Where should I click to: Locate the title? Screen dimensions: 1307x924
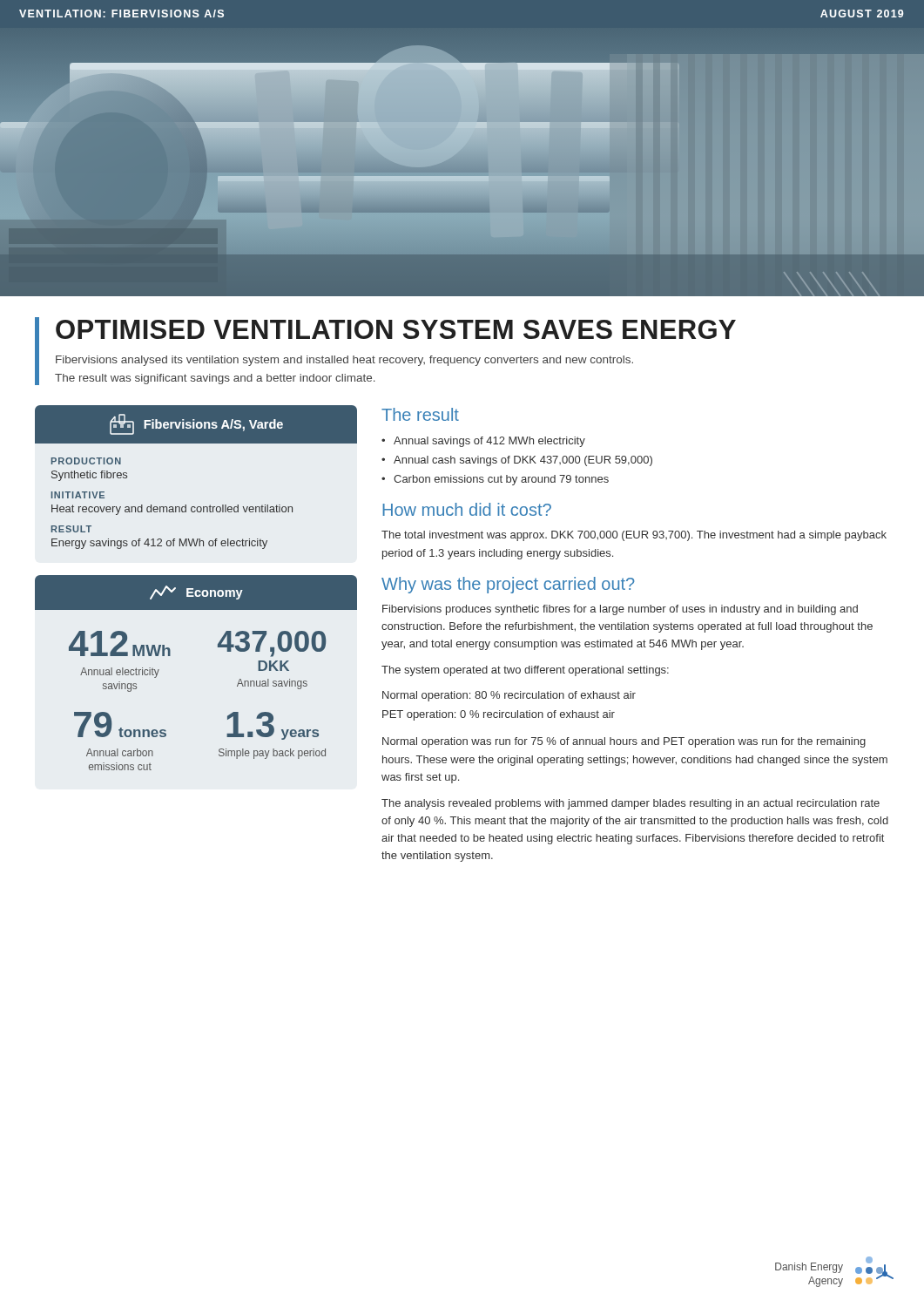[386, 351]
